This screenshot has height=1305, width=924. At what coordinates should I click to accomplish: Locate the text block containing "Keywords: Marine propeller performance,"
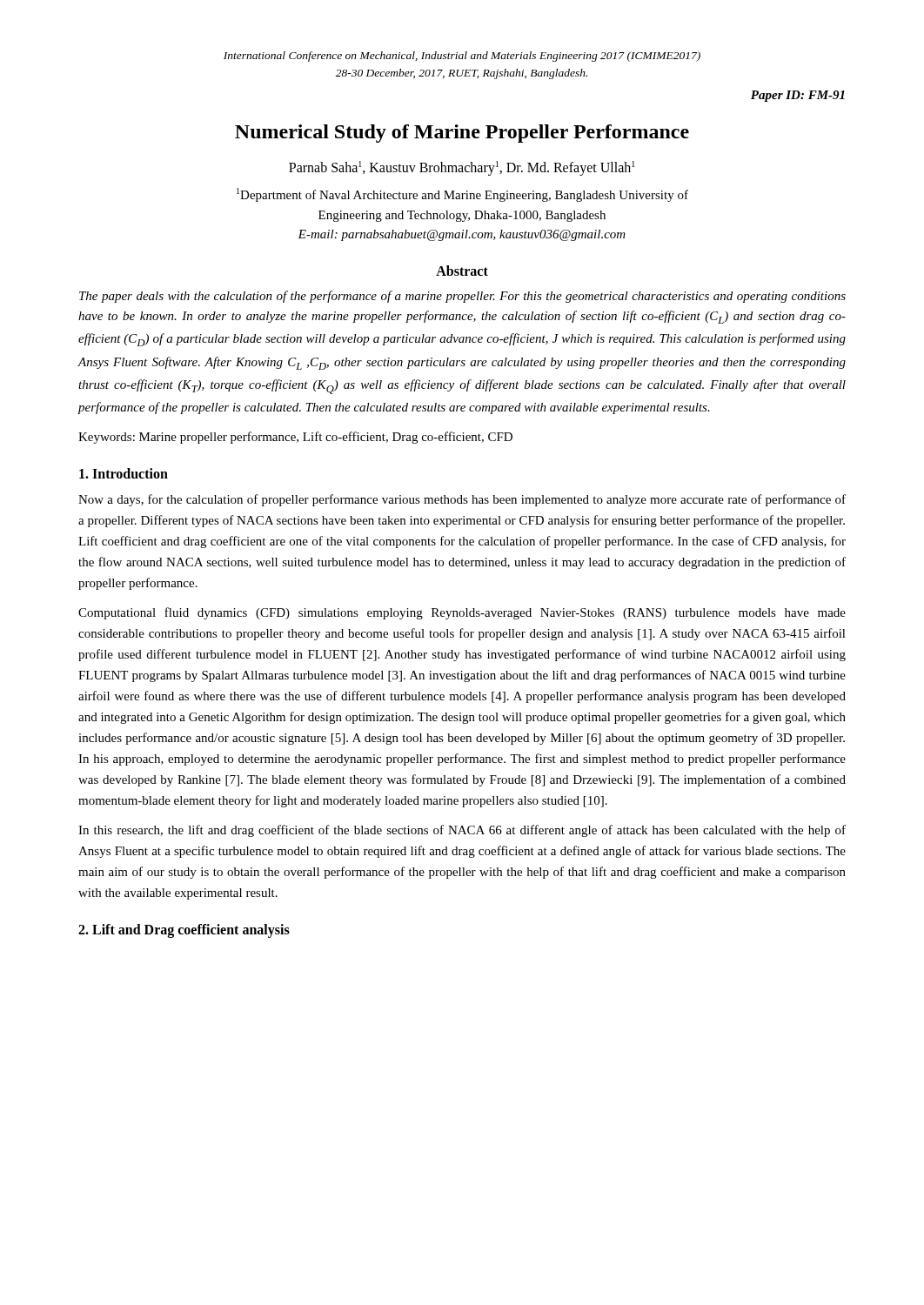(296, 436)
